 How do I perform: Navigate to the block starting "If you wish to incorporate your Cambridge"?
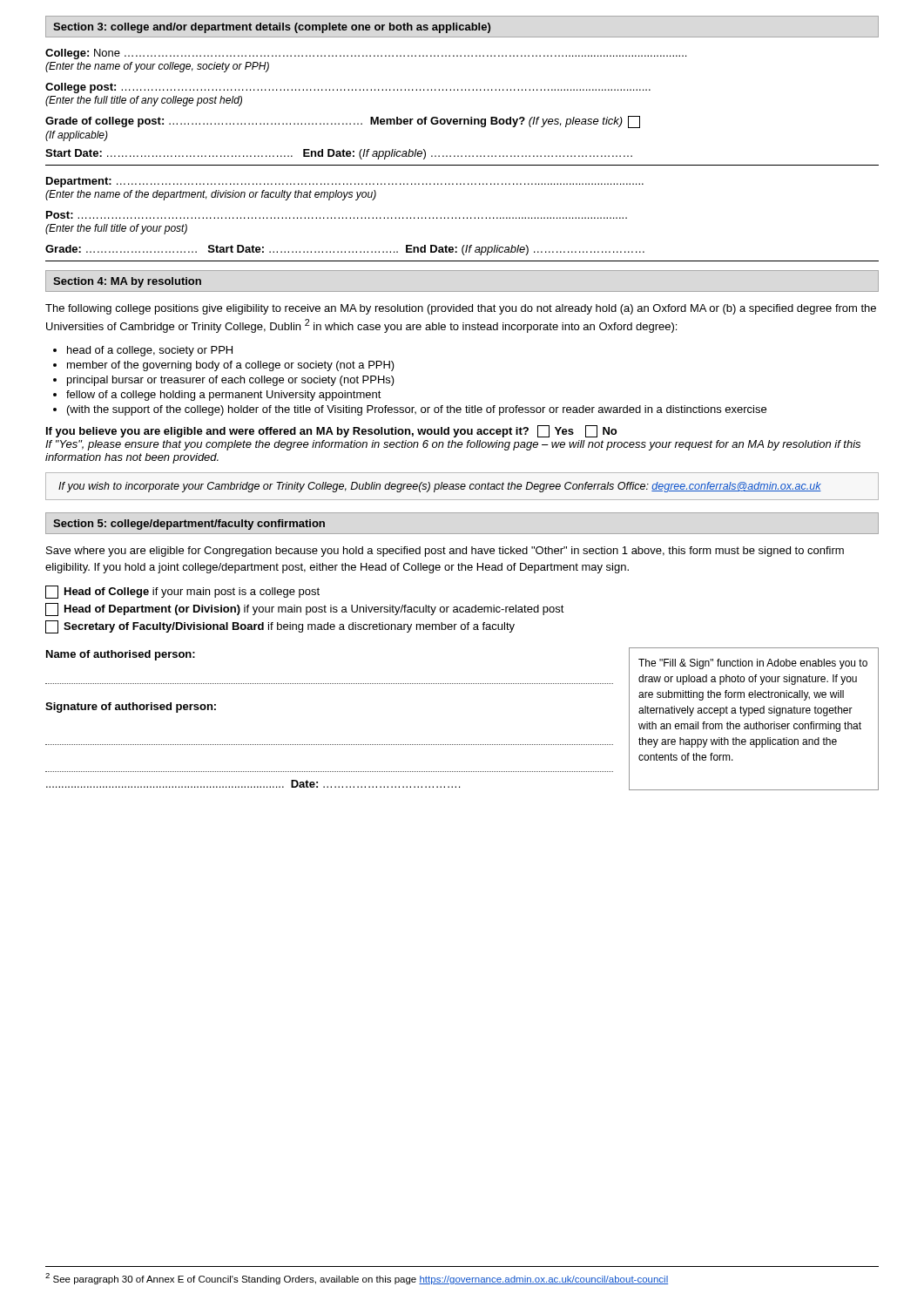(440, 486)
